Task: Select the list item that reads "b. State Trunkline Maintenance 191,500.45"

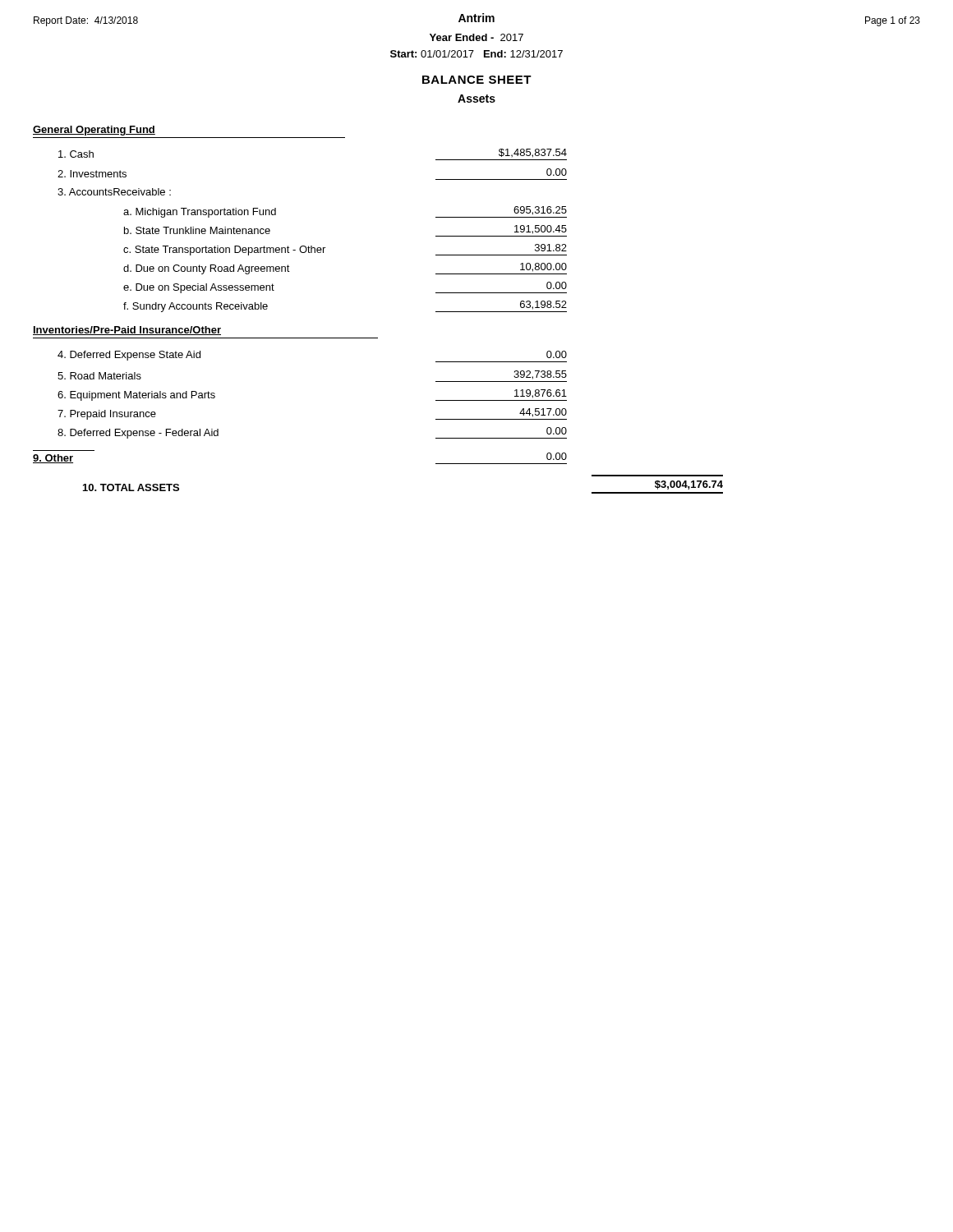Action: click(197, 230)
